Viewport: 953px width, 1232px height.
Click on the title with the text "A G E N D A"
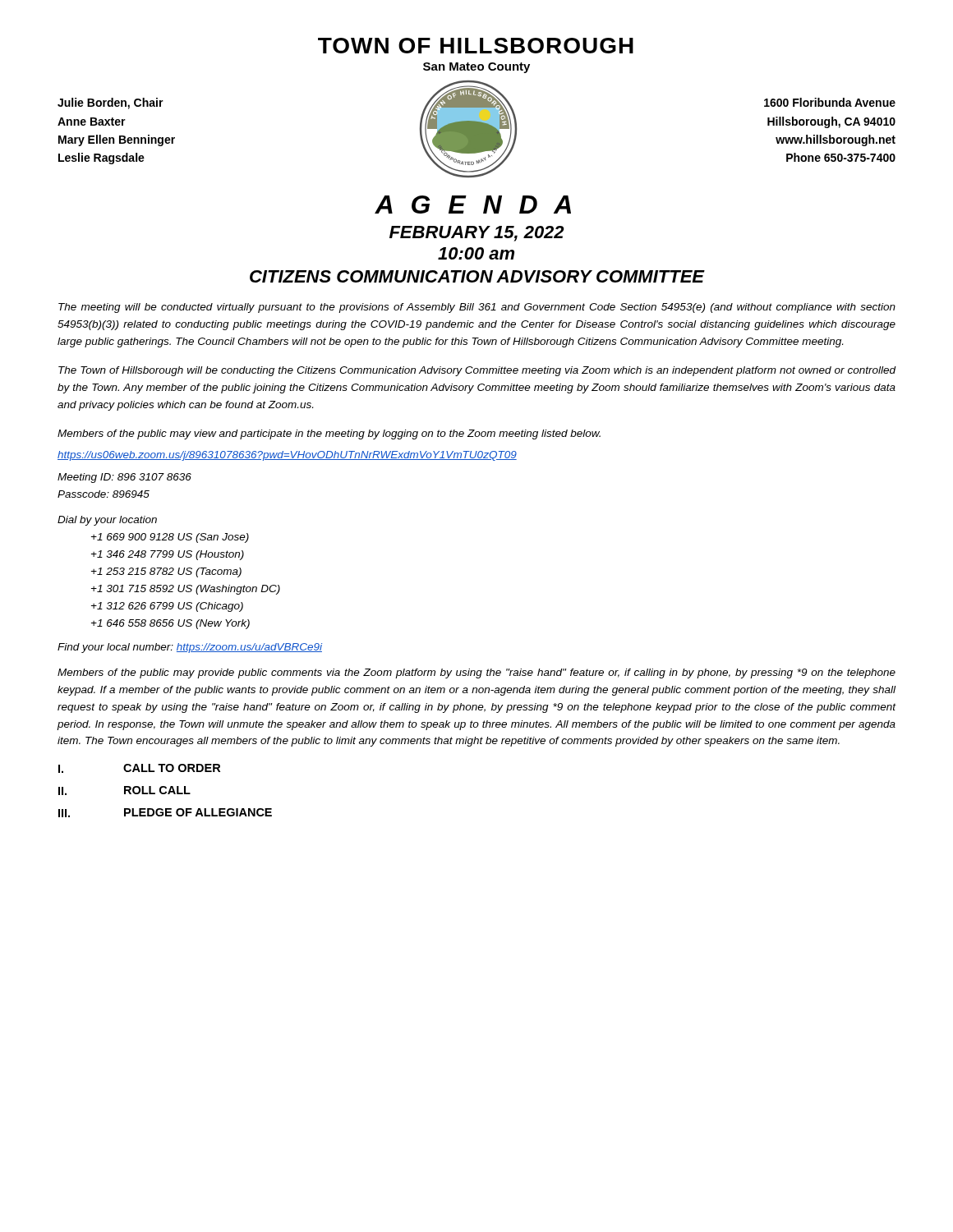[476, 239]
